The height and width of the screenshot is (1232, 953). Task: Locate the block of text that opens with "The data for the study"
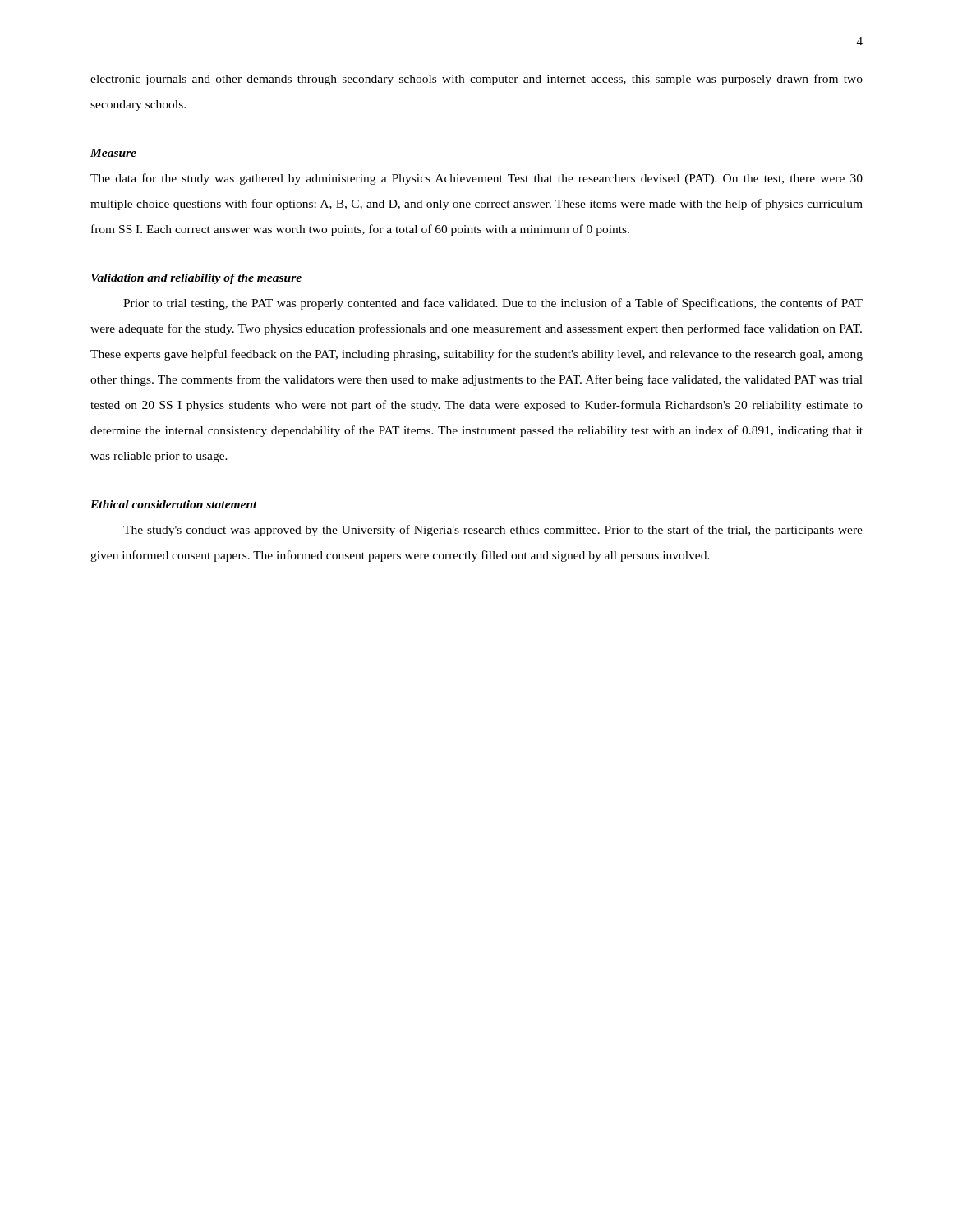pos(476,203)
